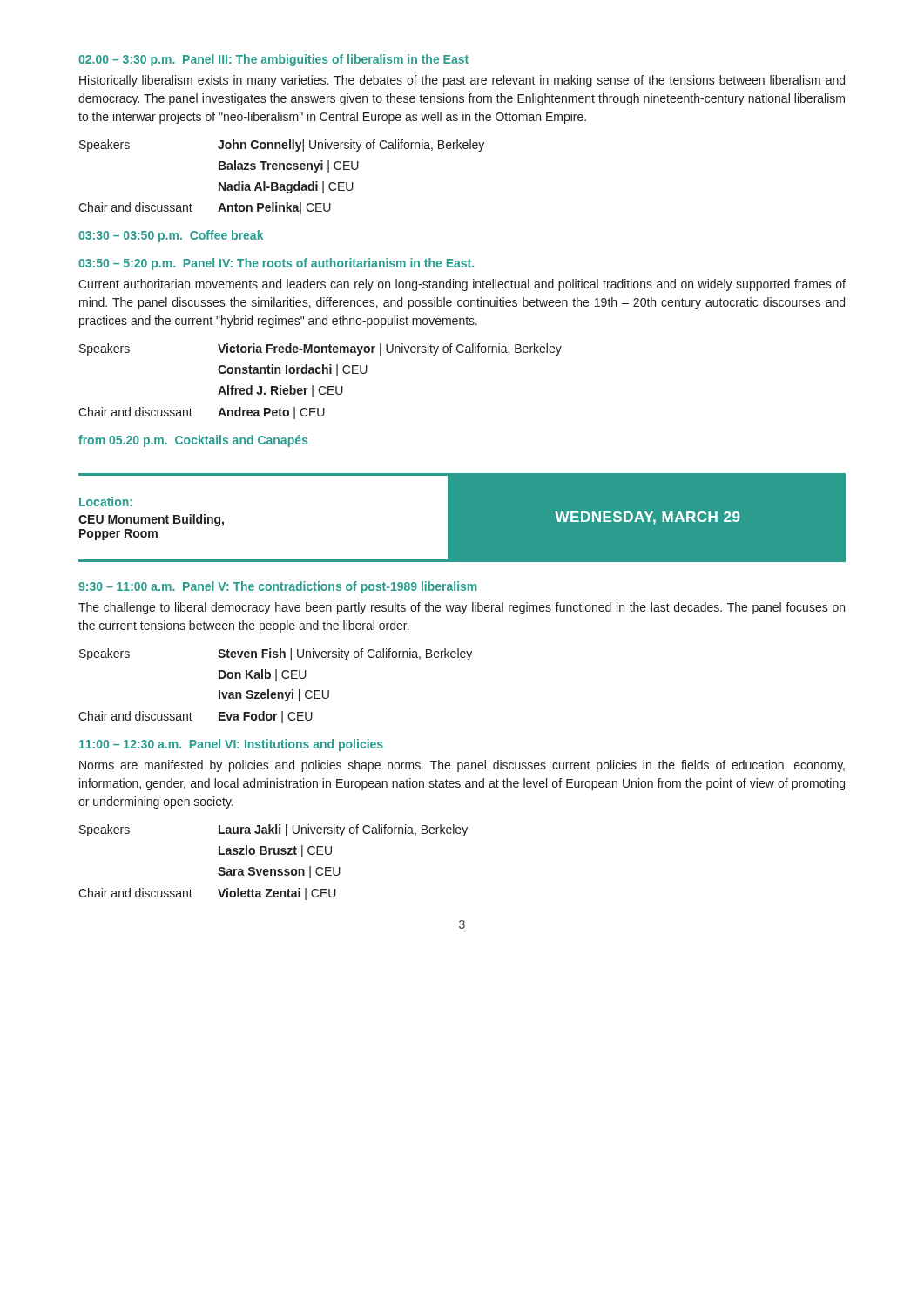924x1307 pixels.
Task: Where does it say "Chair and discussant Anton Pelinka| CEU"?
Action: point(136,208)
